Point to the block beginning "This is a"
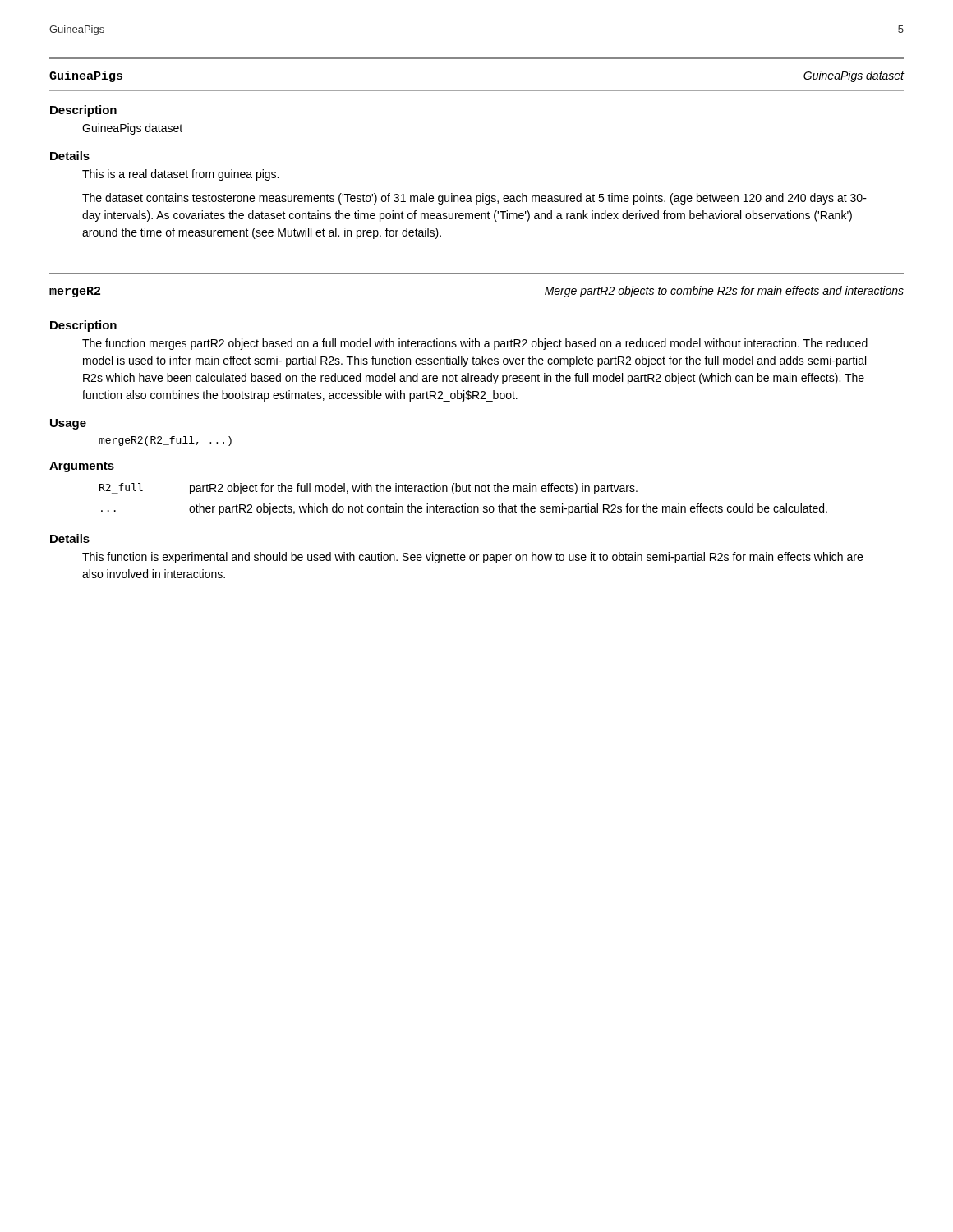Image resolution: width=953 pixels, height=1232 pixels. [476, 204]
